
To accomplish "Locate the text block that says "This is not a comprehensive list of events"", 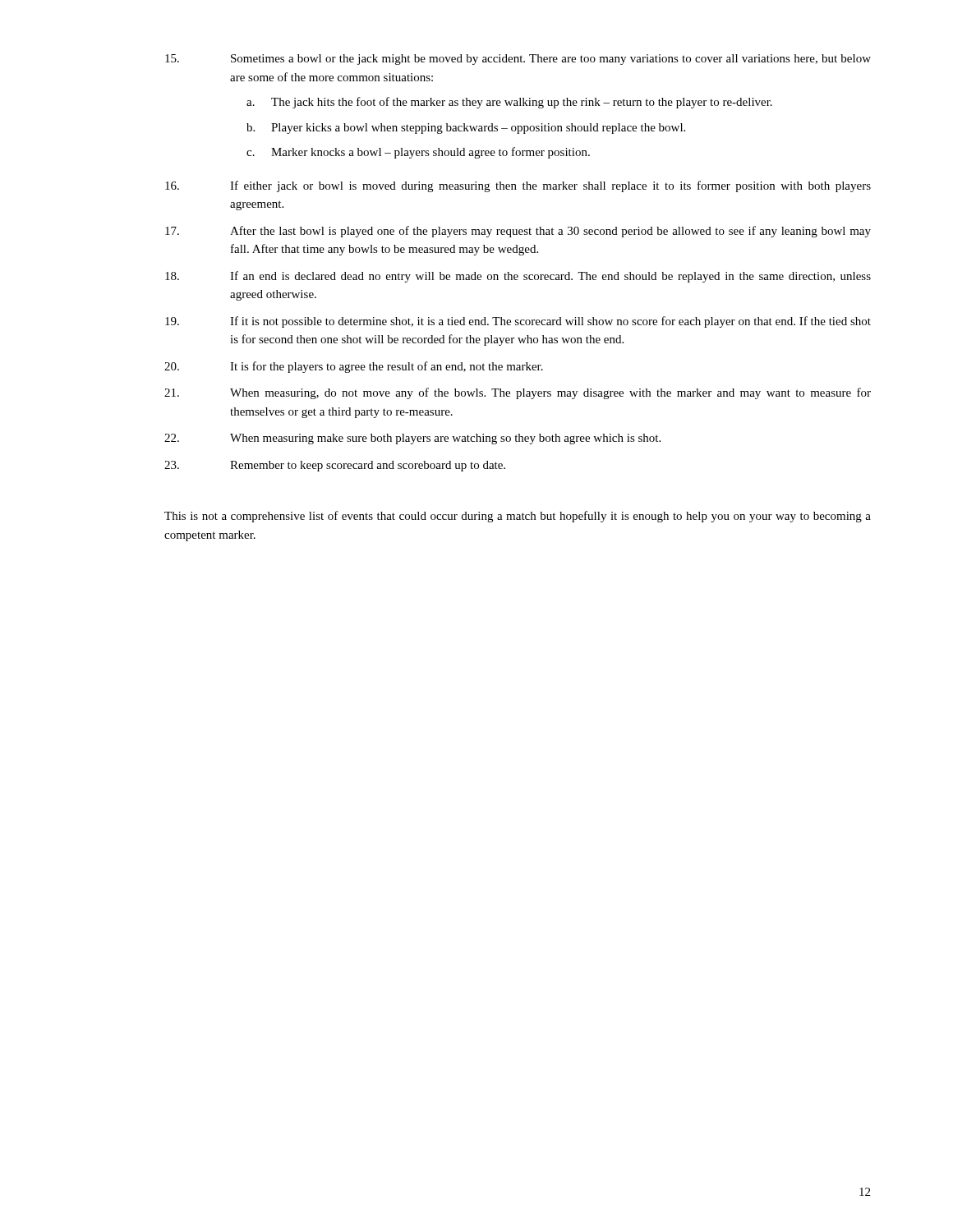I will point(518,525).
